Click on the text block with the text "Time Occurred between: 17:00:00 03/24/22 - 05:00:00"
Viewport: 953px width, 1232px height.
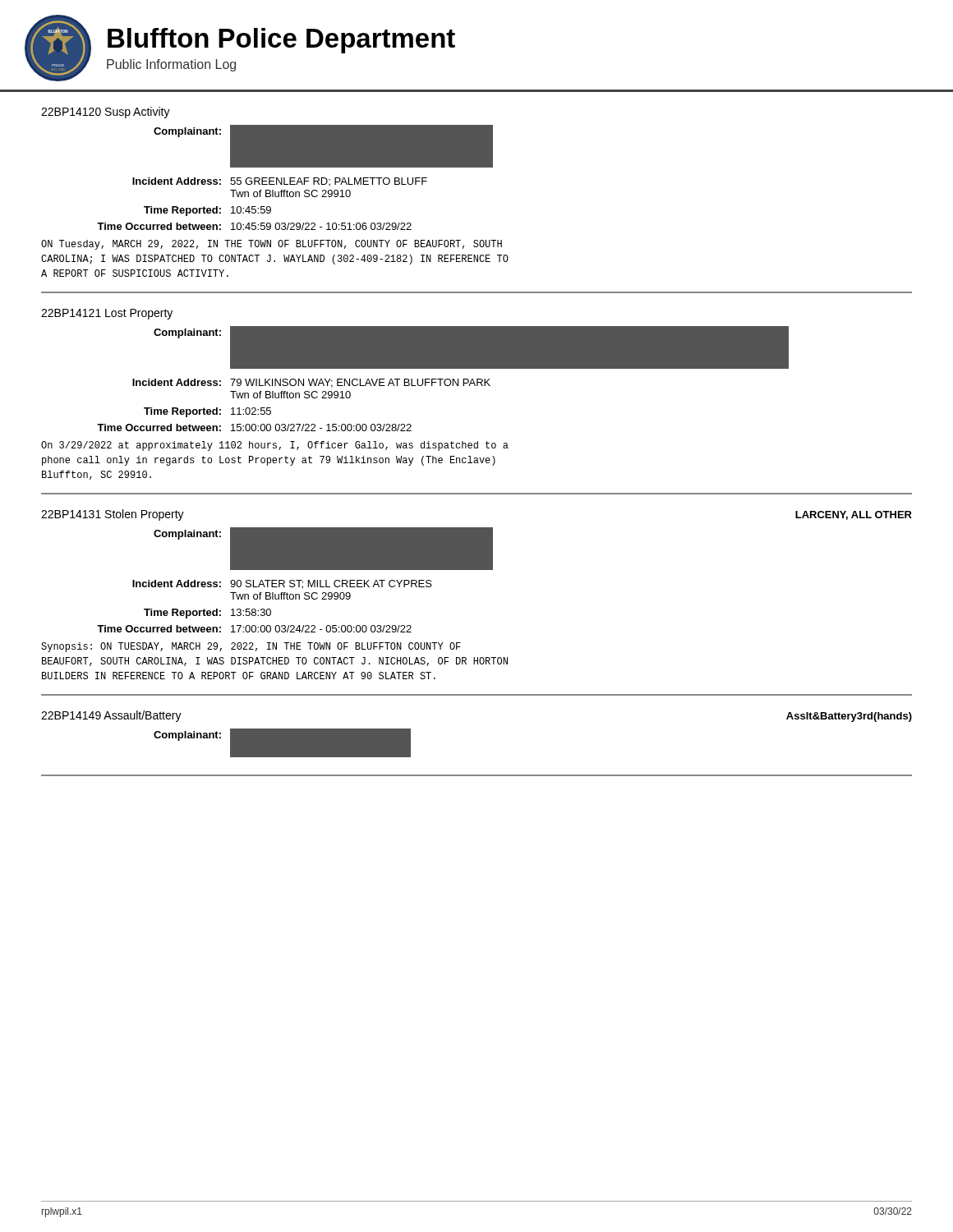(x=226, y=629)
